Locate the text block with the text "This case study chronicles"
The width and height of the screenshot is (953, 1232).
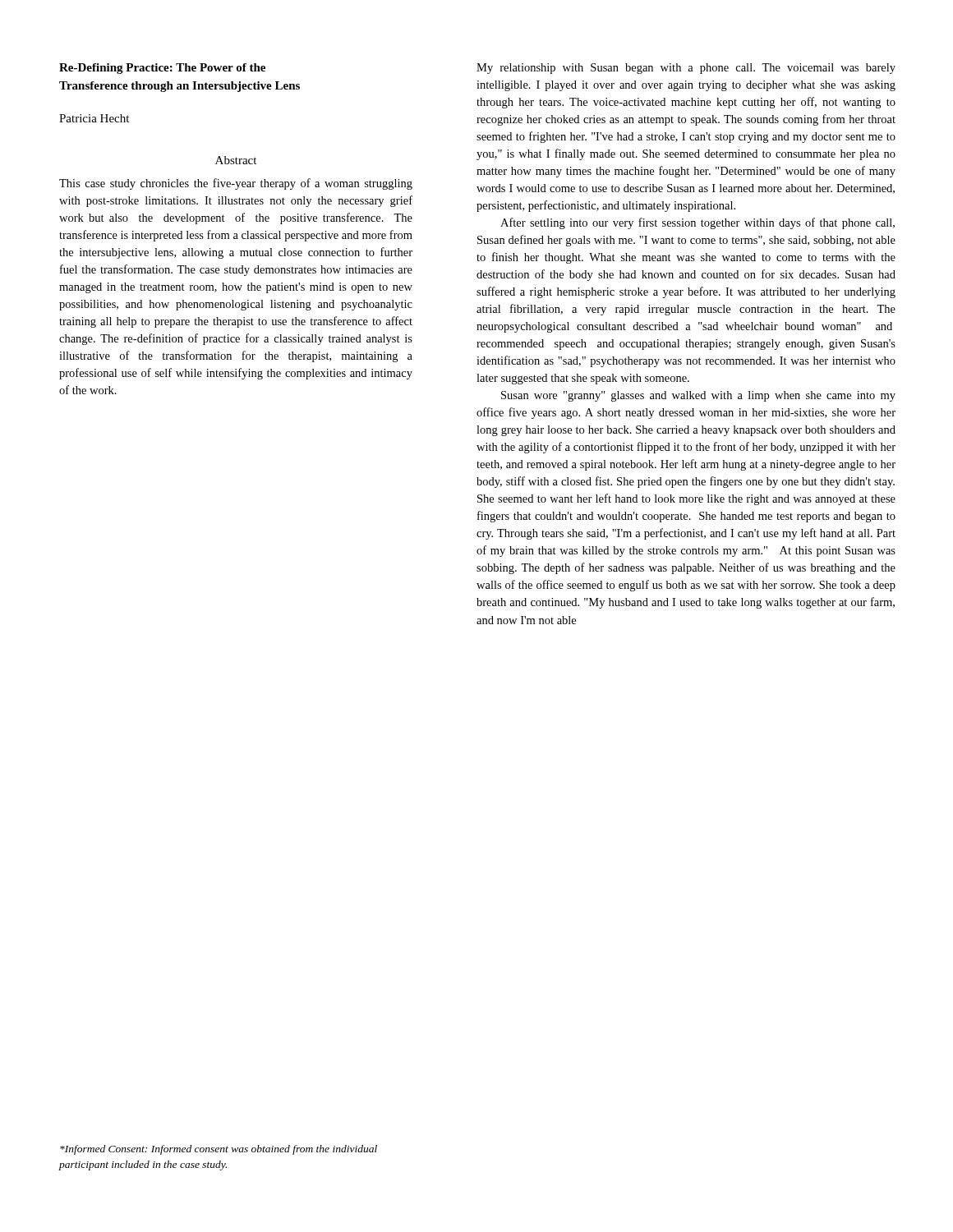(x=236, y=287)
